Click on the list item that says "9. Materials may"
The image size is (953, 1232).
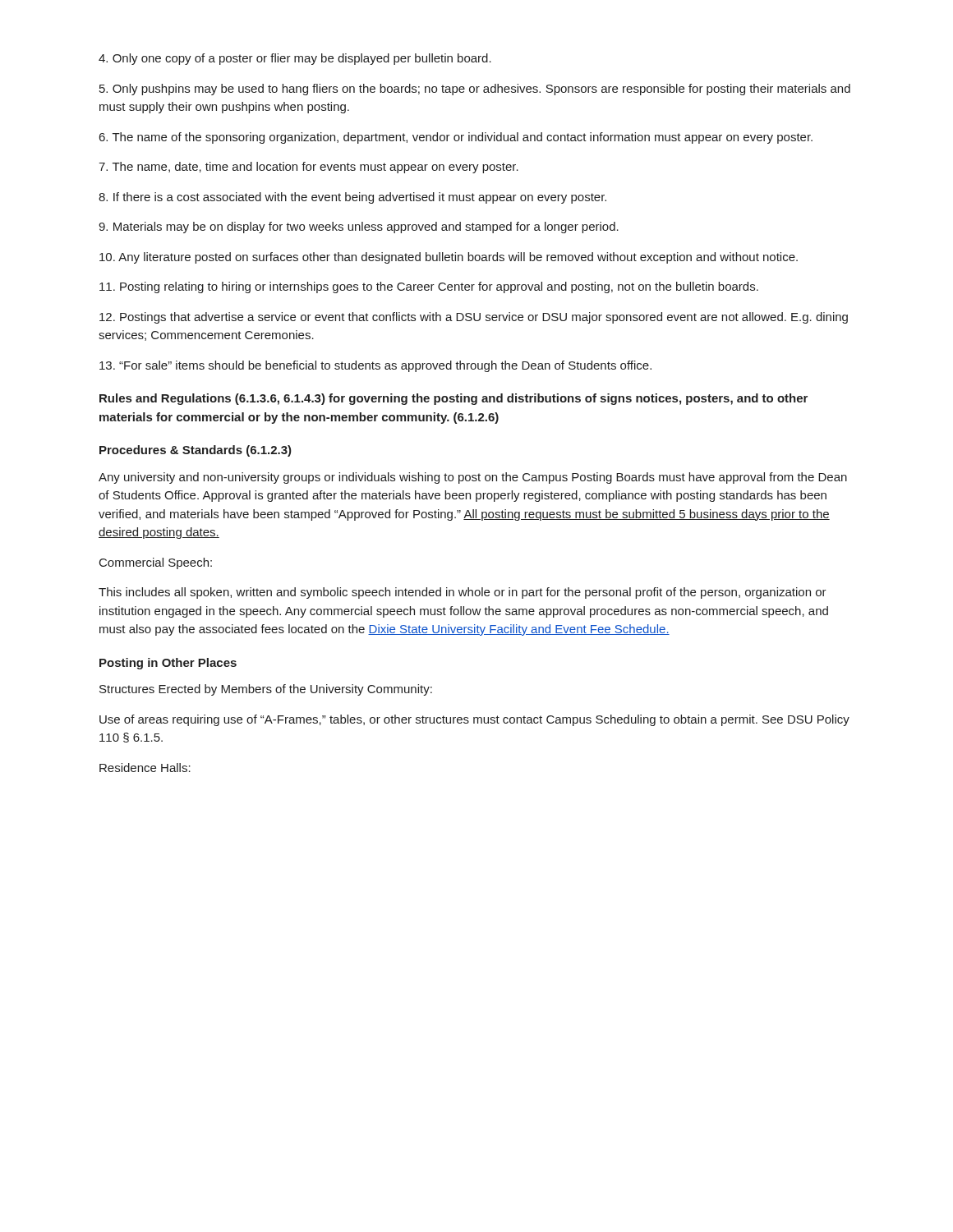(x=359, y=226)
